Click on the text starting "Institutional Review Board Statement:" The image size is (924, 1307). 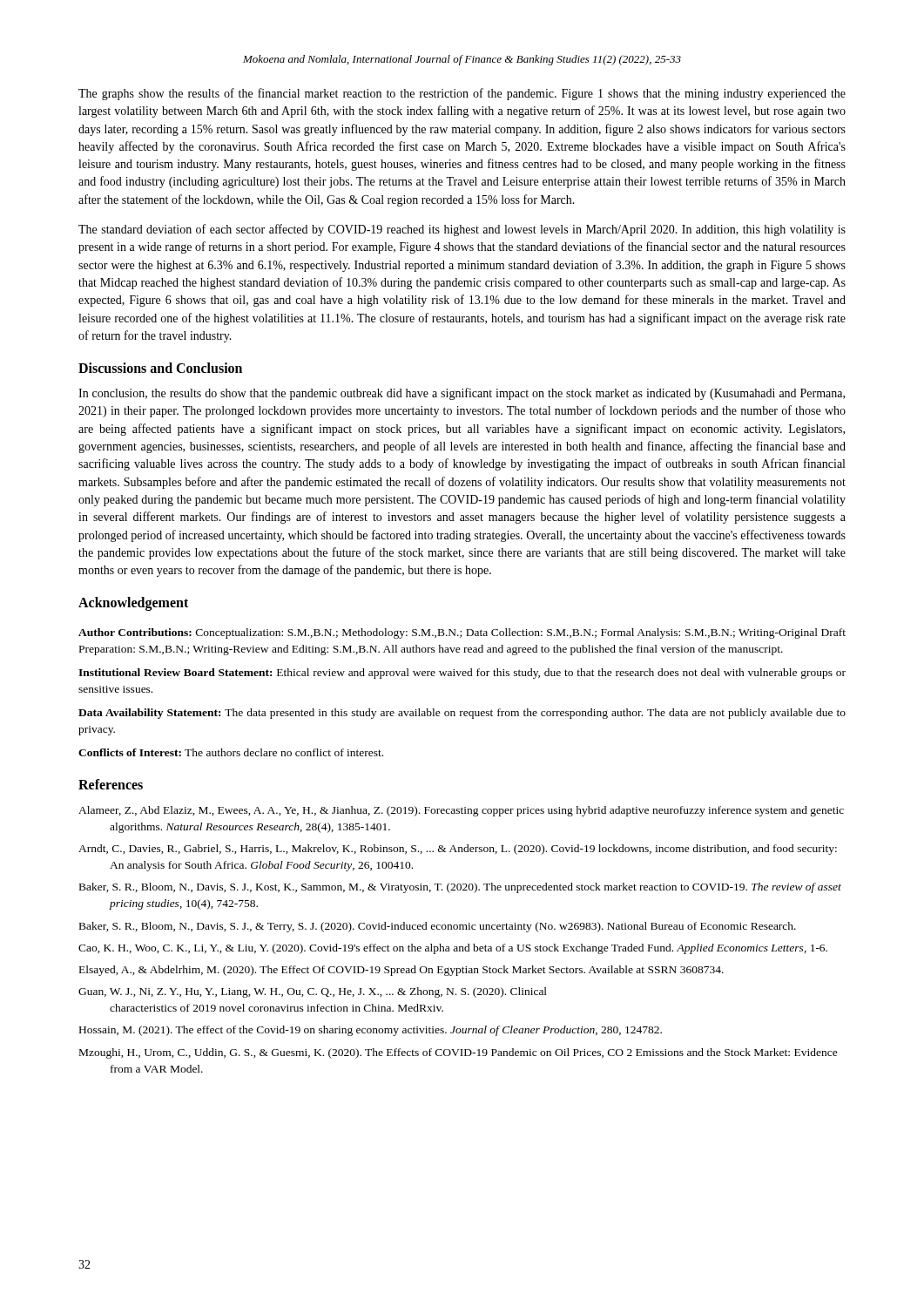(x=462, y=681)
